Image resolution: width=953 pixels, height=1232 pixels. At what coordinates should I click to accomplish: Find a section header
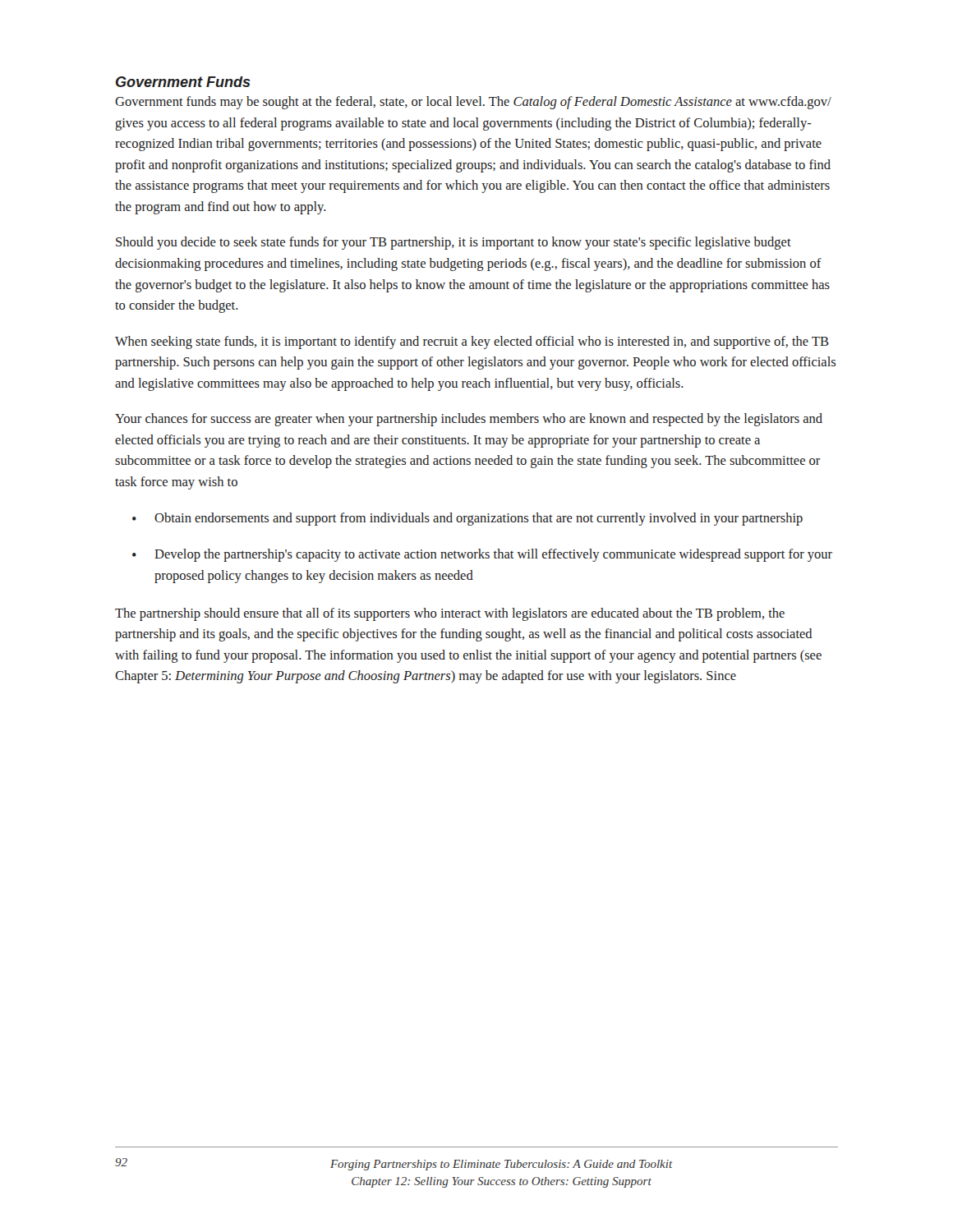click(183, 82)
